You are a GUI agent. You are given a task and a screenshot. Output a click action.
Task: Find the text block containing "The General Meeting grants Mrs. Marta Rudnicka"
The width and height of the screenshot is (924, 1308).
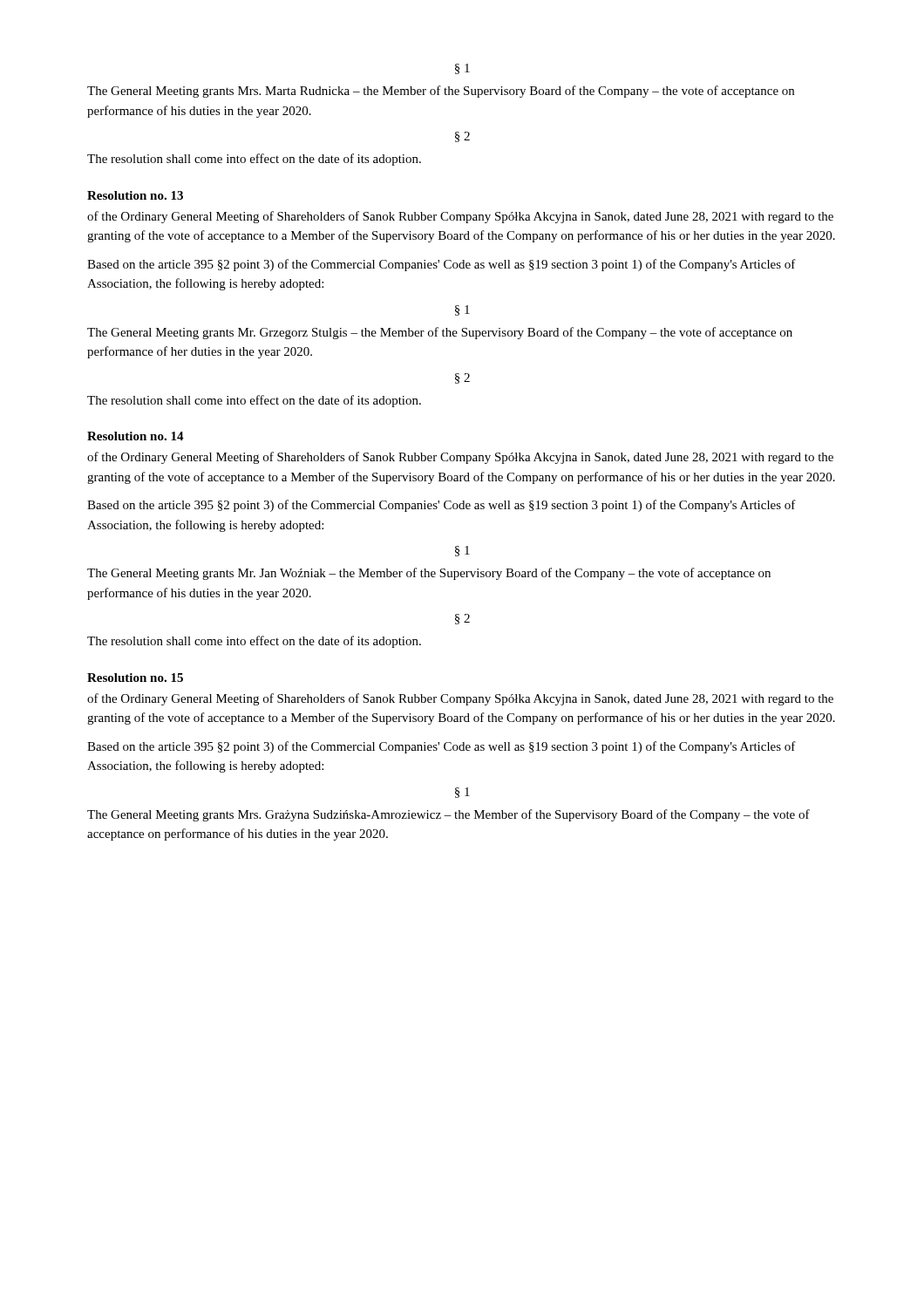point(462,101)
